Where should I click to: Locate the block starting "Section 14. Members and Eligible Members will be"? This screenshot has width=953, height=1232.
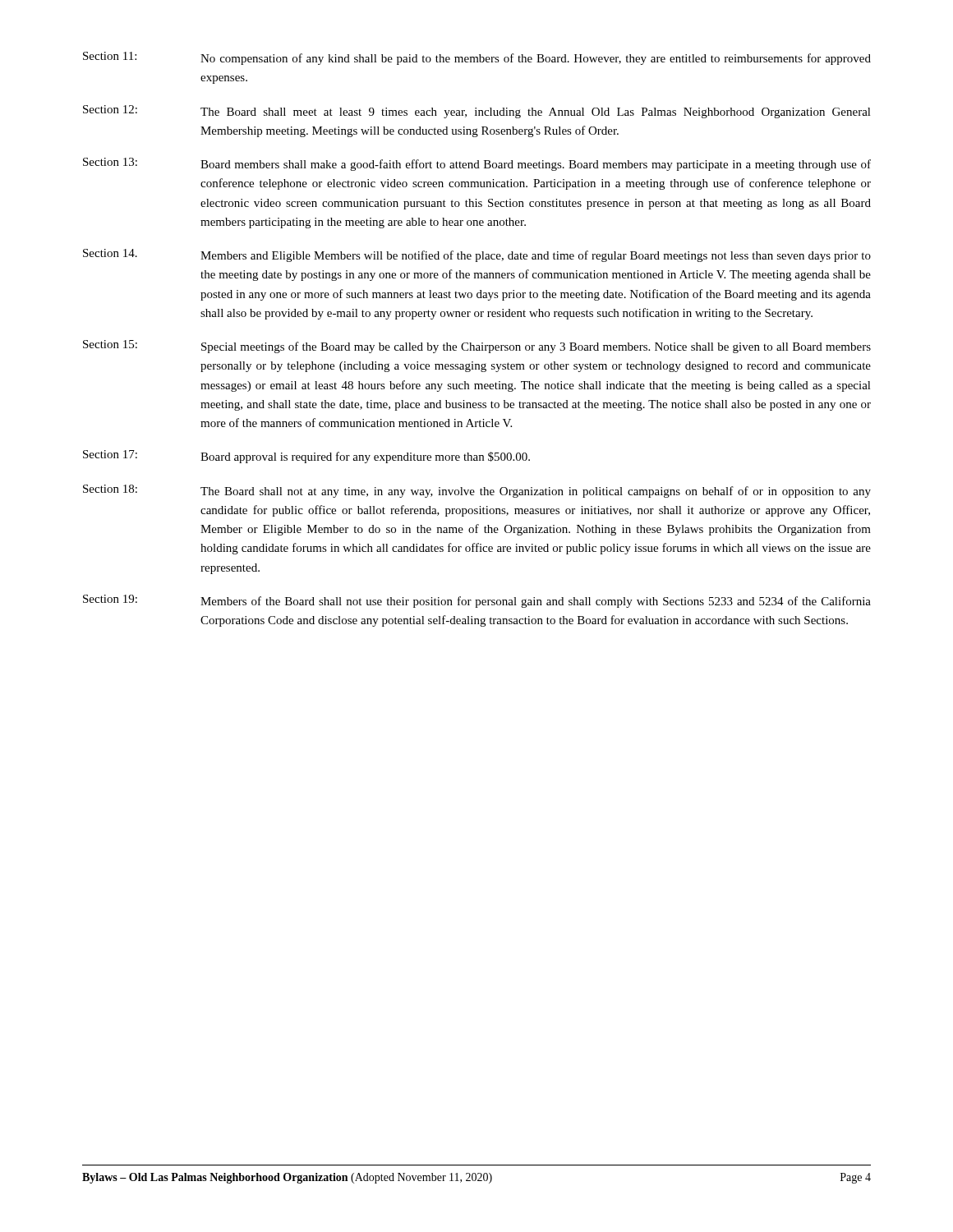(x=476, y=285)
